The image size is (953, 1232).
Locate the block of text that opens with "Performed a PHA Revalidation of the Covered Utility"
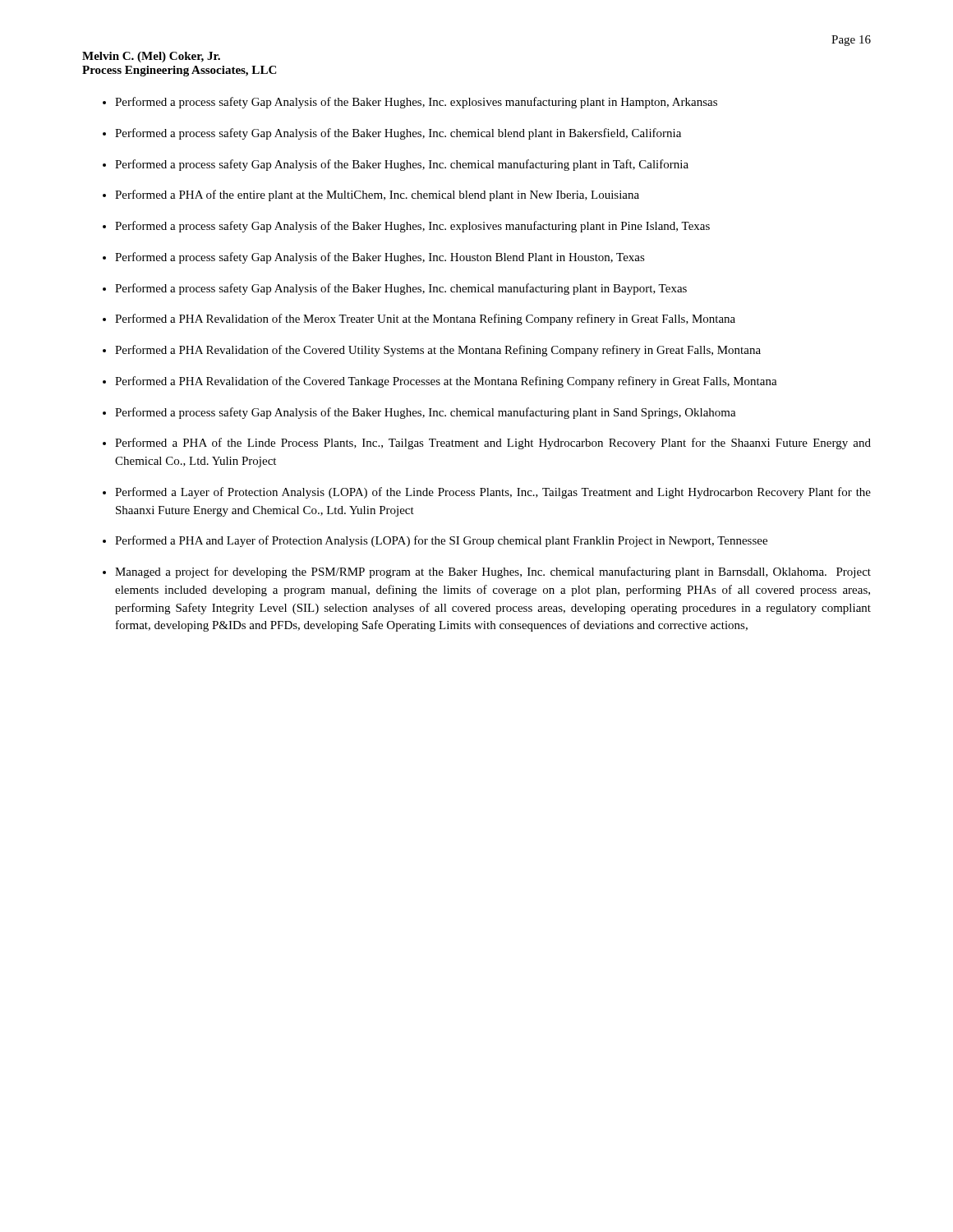click(438, 350)
